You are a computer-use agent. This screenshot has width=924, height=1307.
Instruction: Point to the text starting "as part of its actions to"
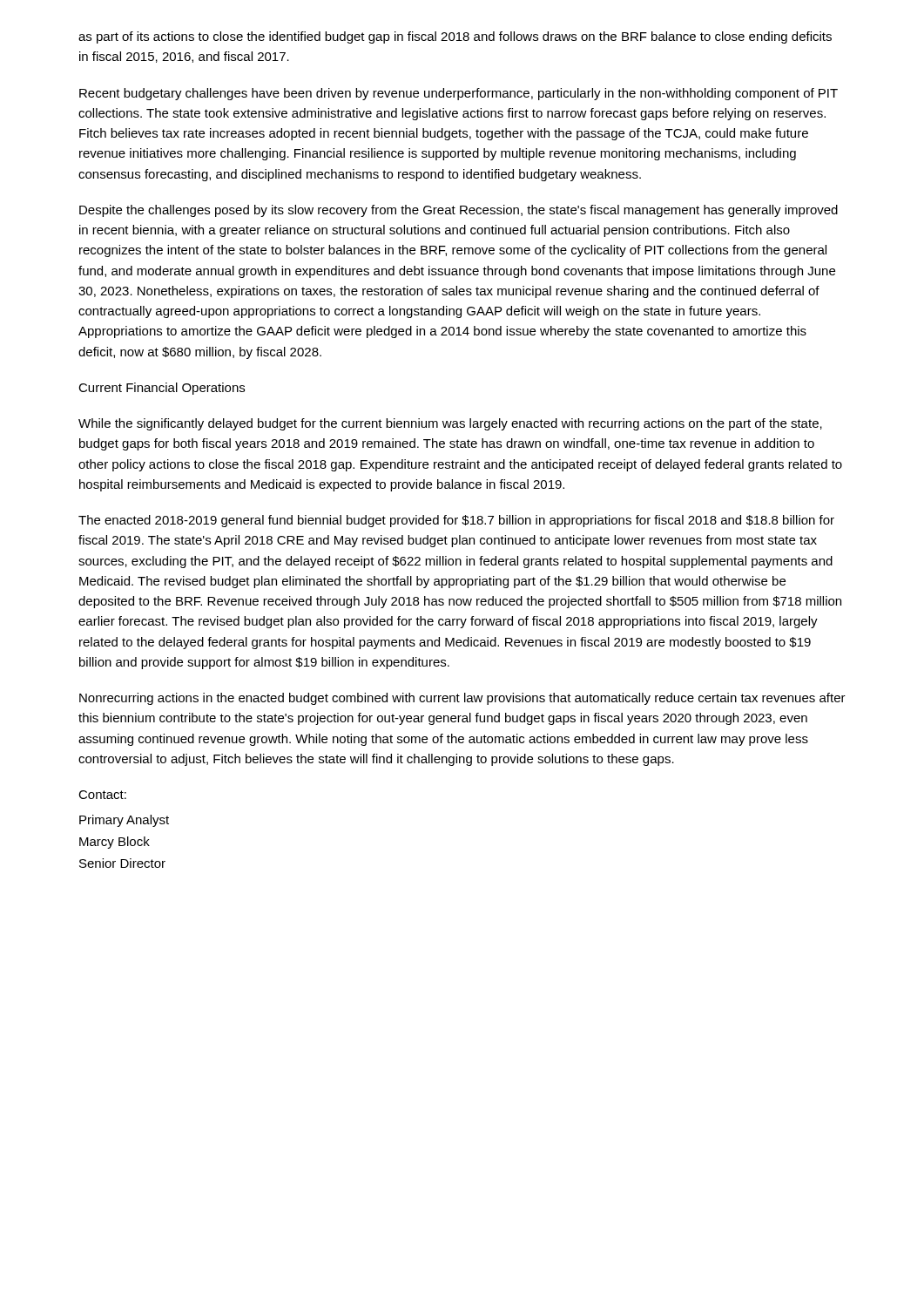click(455, 46)
